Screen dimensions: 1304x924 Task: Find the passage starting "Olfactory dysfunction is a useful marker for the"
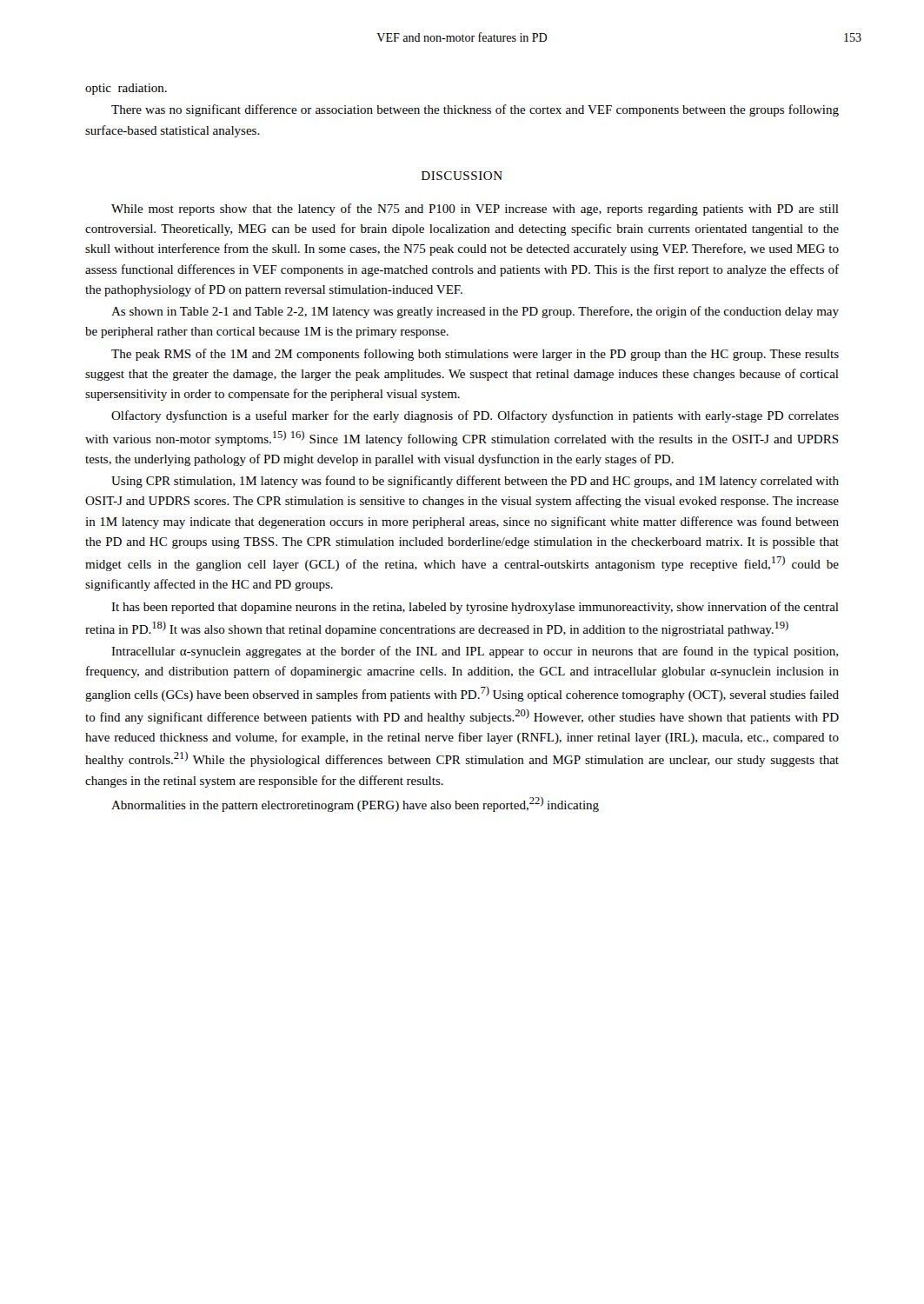click(462, 437)
